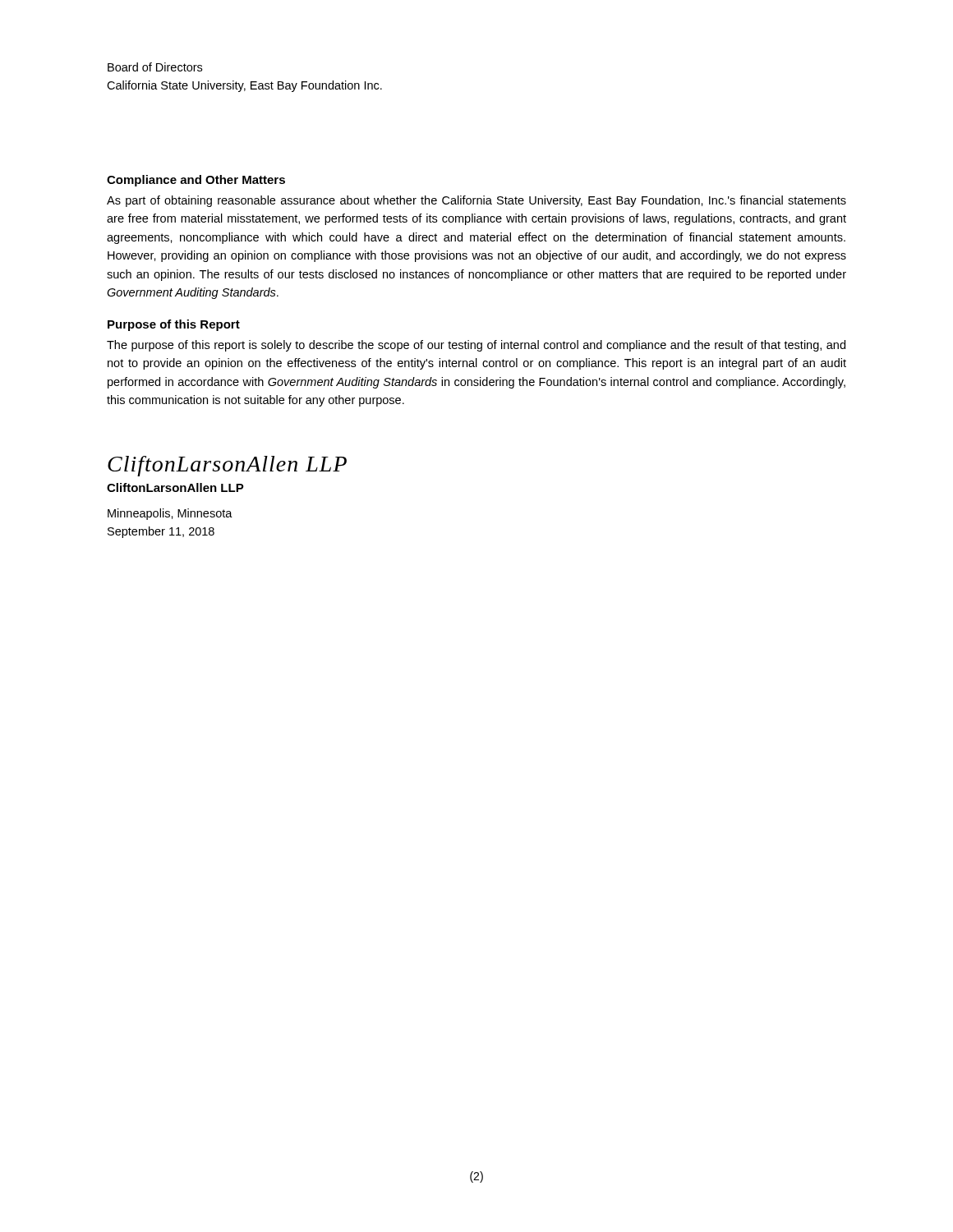953x1232 pixels.
Task: Locate the region starting "The purpose of this report is"
Action: pos(476,372)
